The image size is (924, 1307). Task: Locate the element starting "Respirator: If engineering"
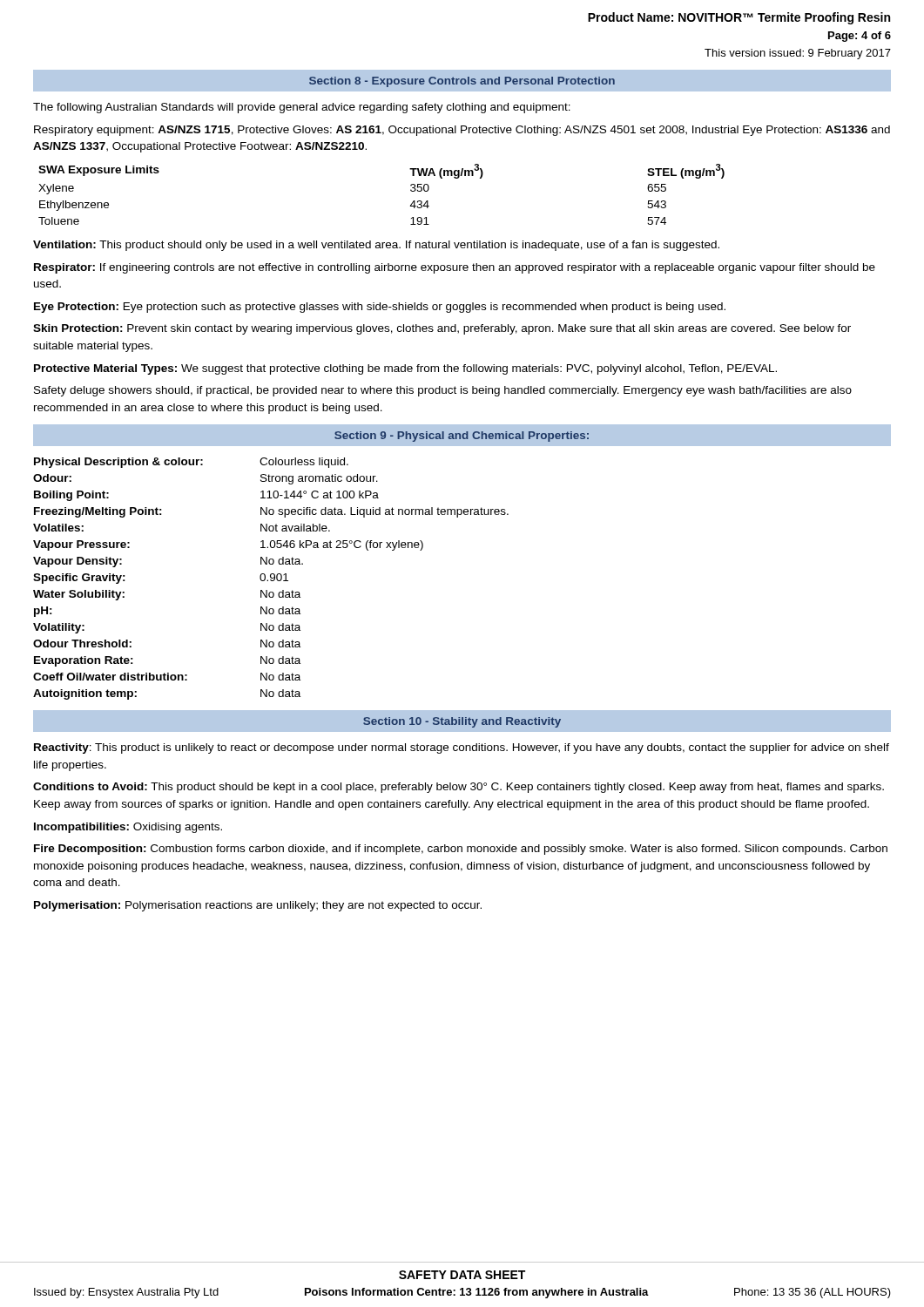[454, 275]
